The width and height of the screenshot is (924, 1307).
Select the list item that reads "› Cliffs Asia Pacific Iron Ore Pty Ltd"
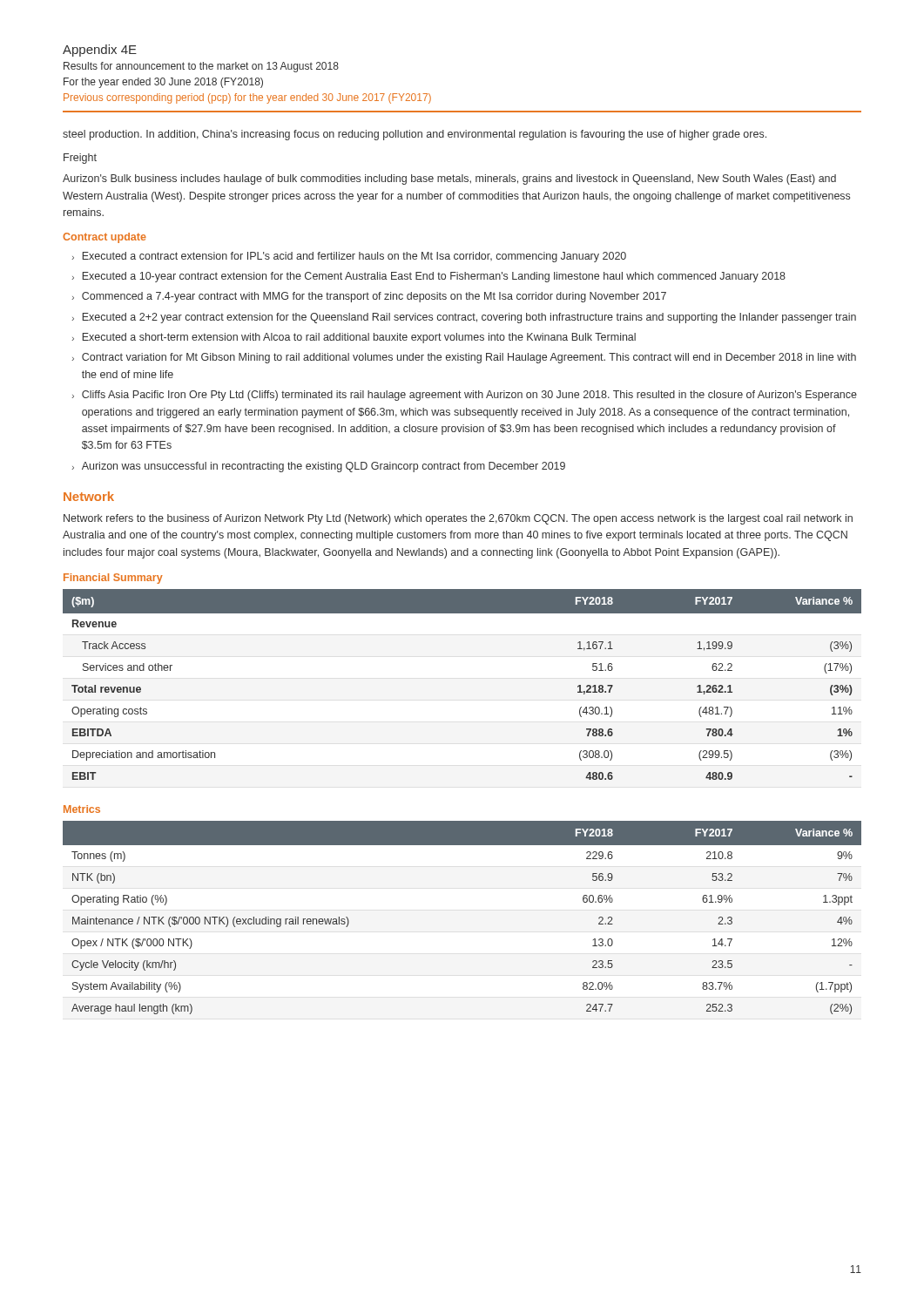pos(466,421)
